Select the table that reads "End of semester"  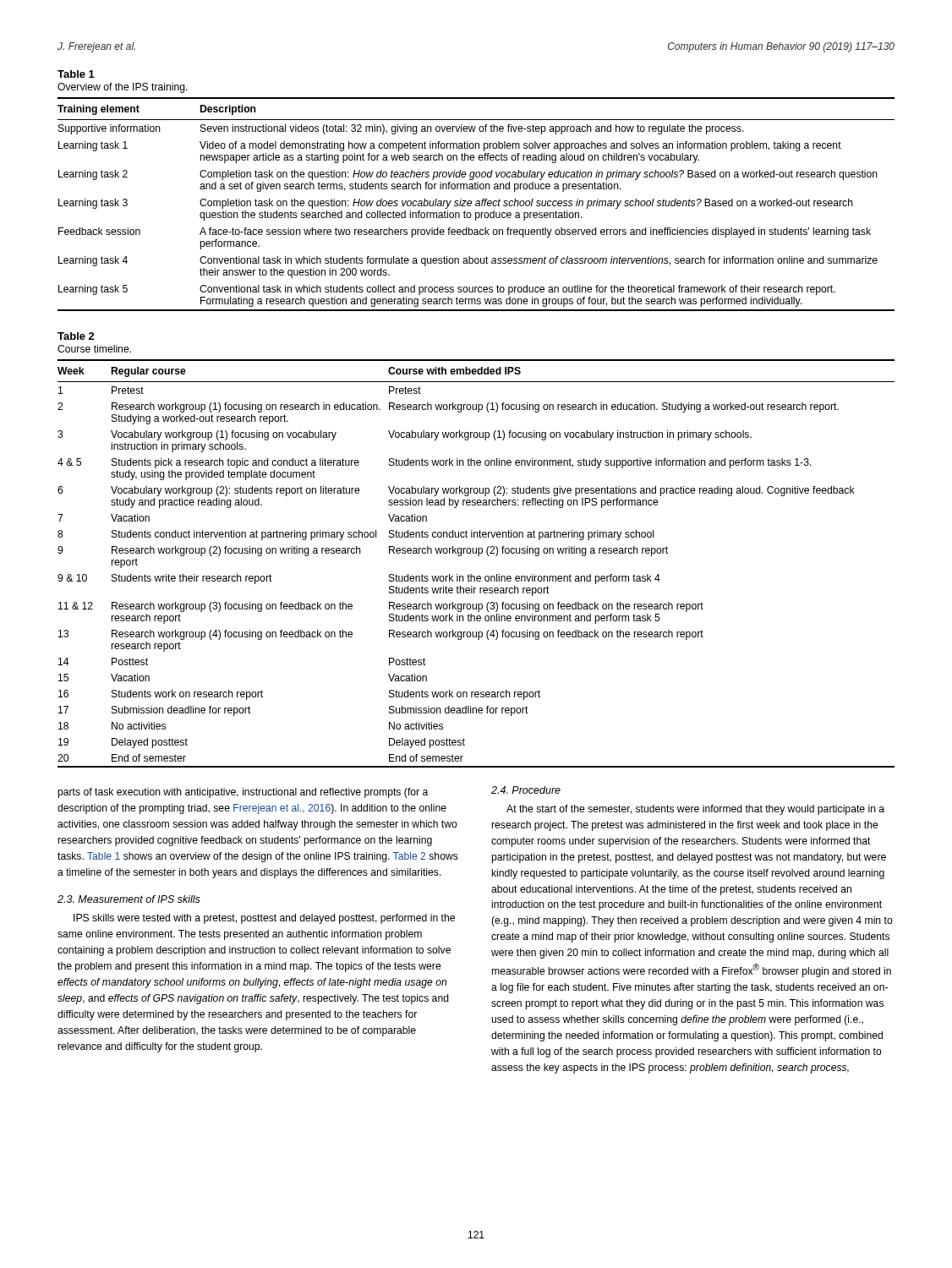click(476, 563)
